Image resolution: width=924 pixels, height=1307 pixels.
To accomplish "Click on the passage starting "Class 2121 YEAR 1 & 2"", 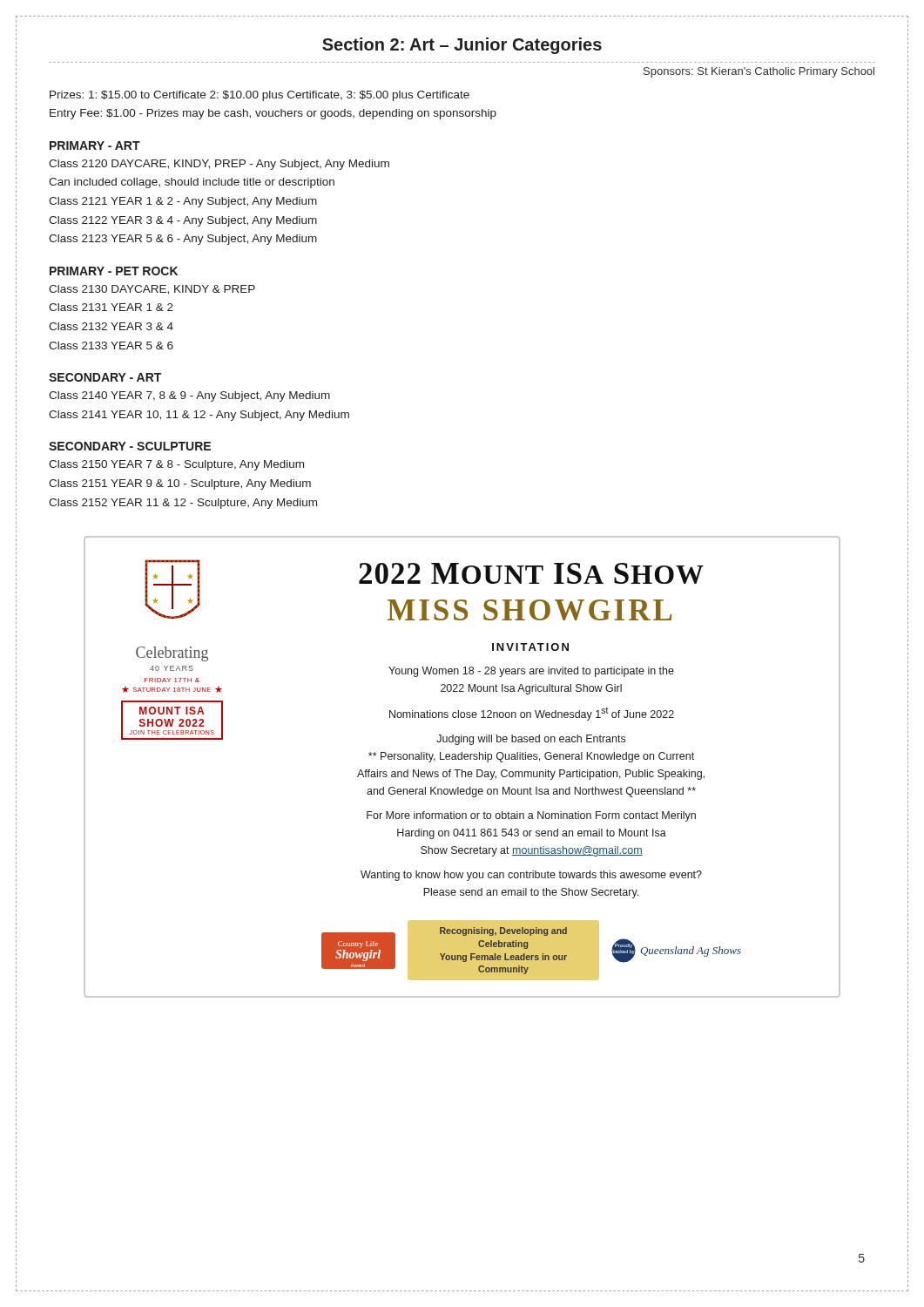I will click(183, 201).
